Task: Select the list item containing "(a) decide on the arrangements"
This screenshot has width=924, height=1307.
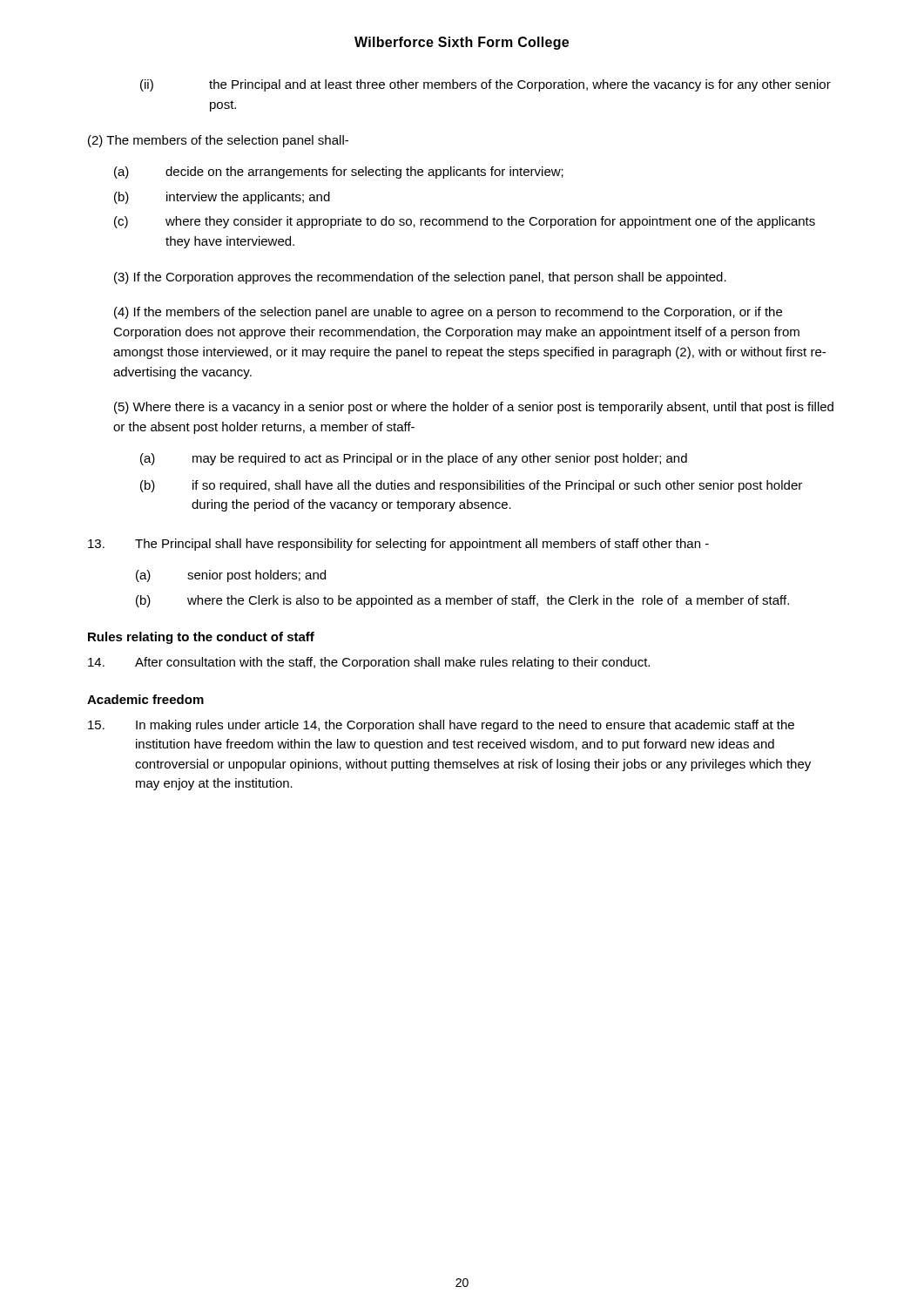Action: [475, 172]
